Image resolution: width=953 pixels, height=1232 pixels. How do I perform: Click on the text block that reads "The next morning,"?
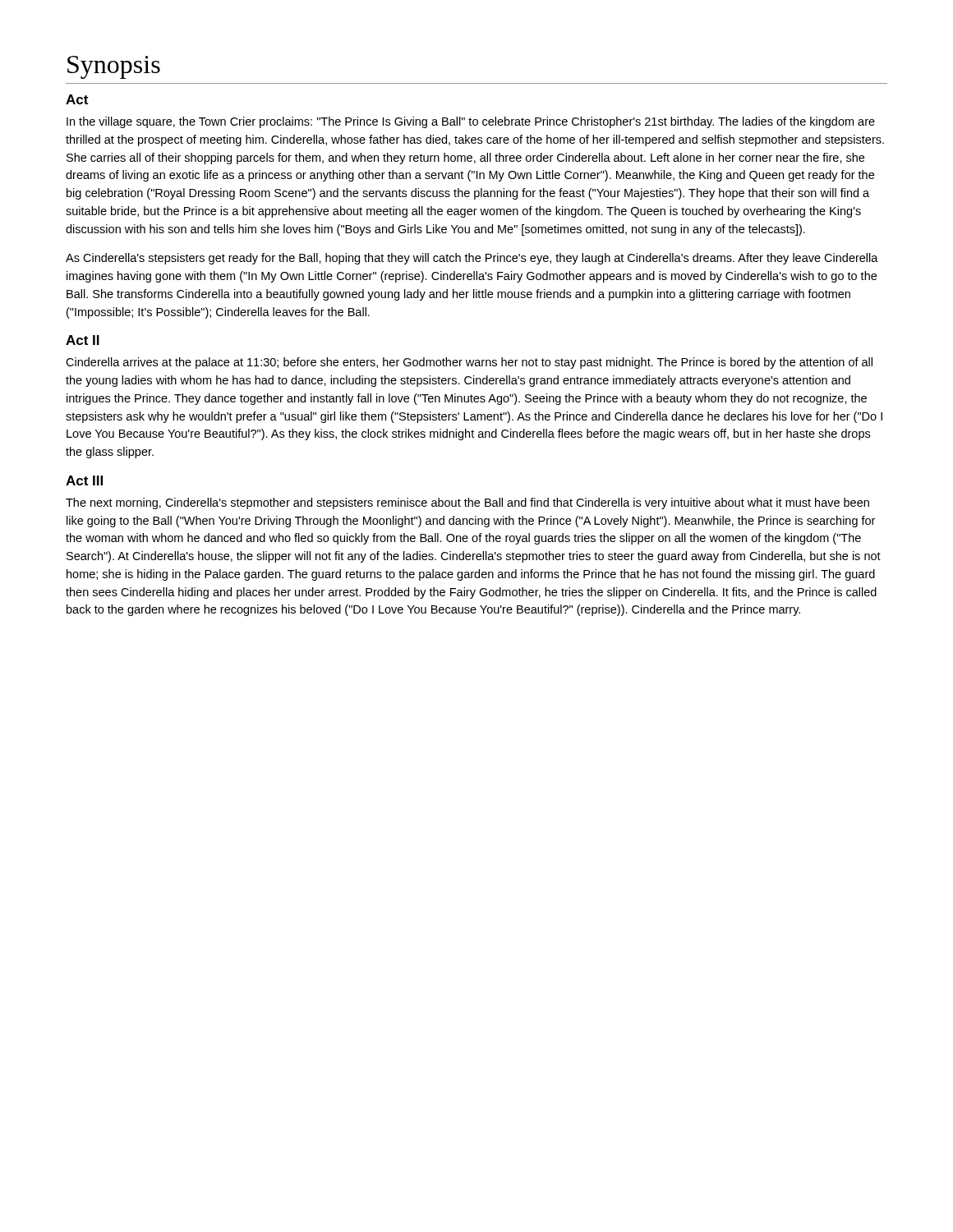click(x=473, y=556)
